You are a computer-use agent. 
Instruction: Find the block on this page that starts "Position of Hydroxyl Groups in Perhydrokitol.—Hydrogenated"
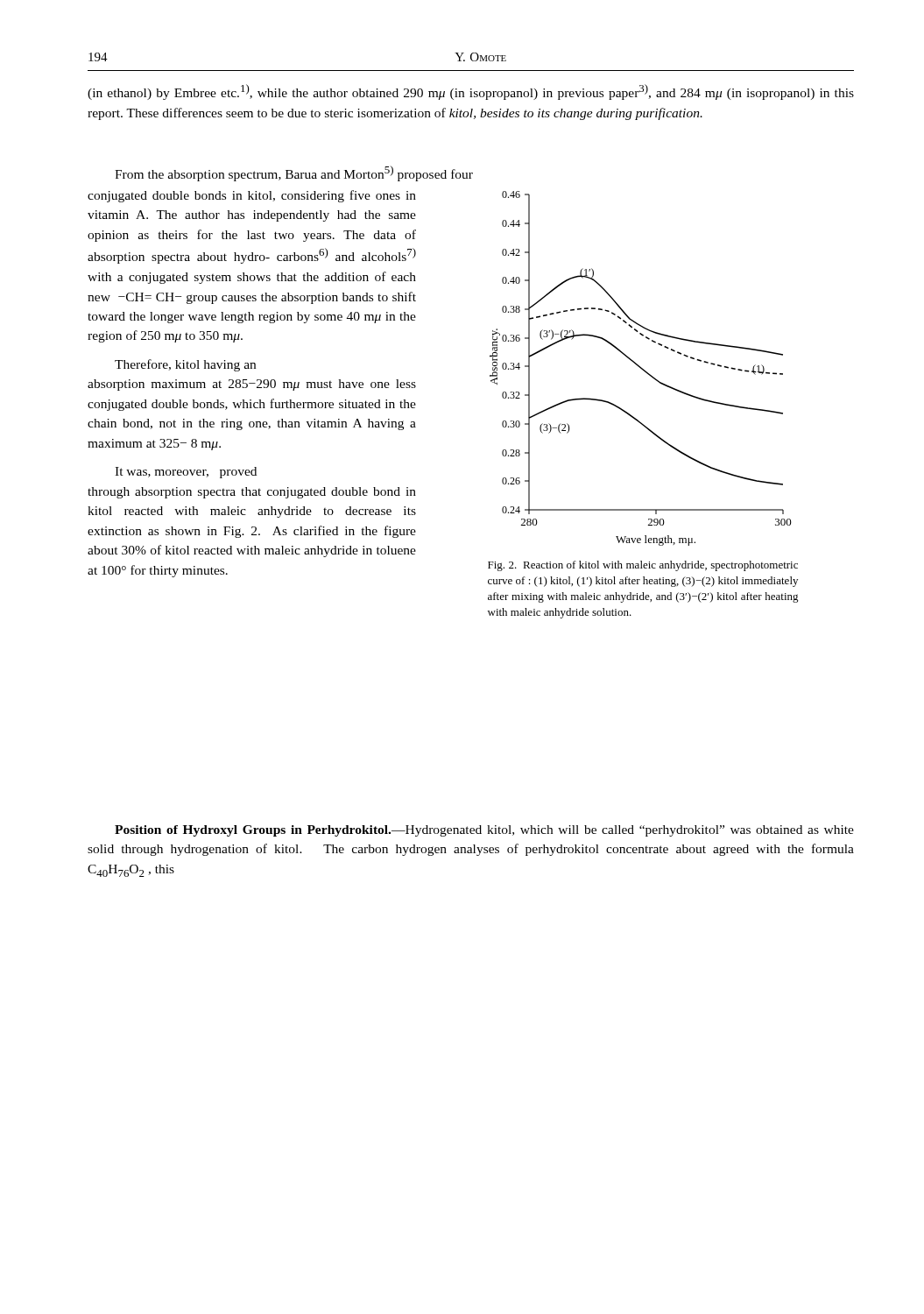tap(471, 851)
